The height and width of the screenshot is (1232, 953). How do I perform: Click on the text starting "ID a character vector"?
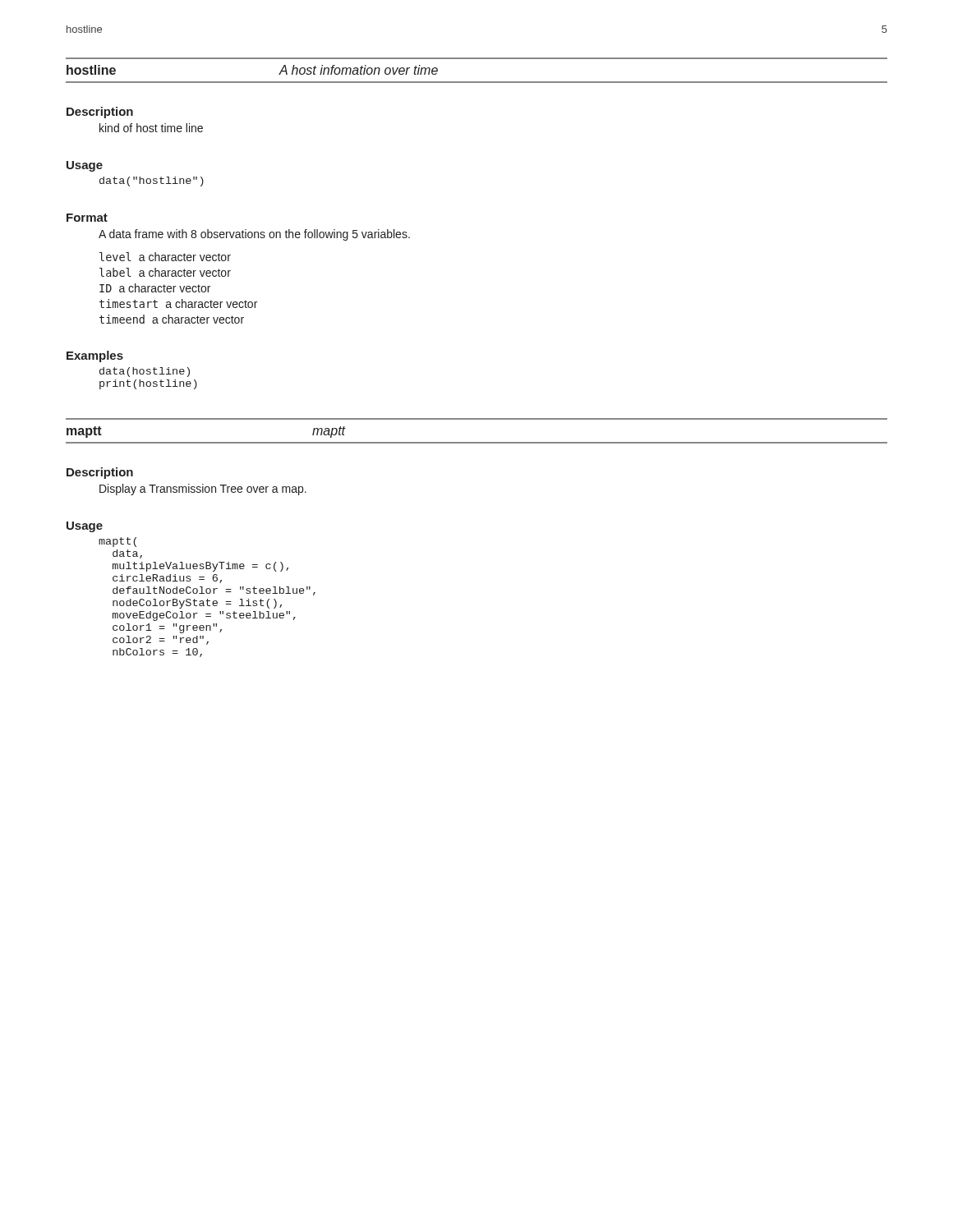click(155, 289)
